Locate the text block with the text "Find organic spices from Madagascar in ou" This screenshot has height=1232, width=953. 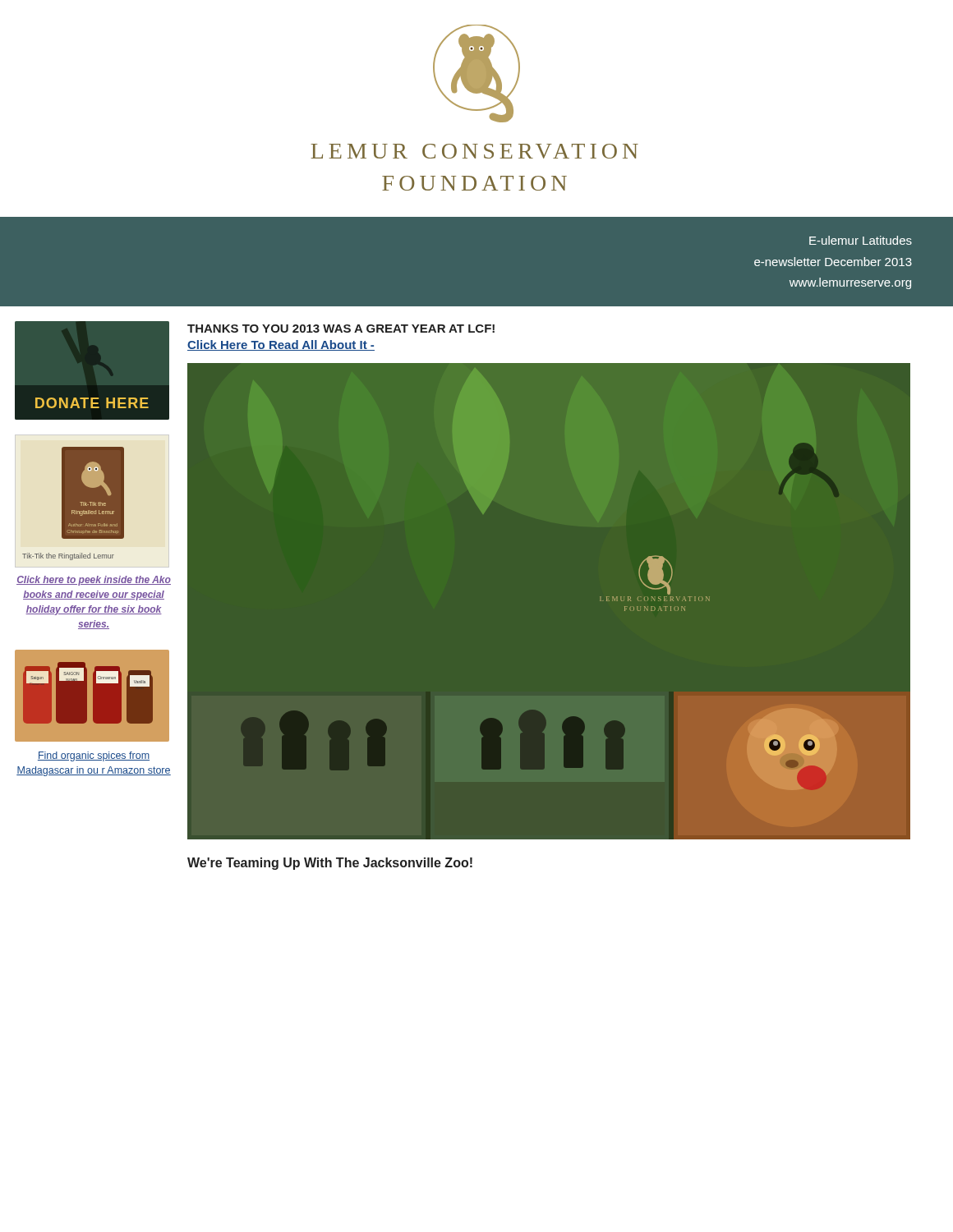pos(94,763)
